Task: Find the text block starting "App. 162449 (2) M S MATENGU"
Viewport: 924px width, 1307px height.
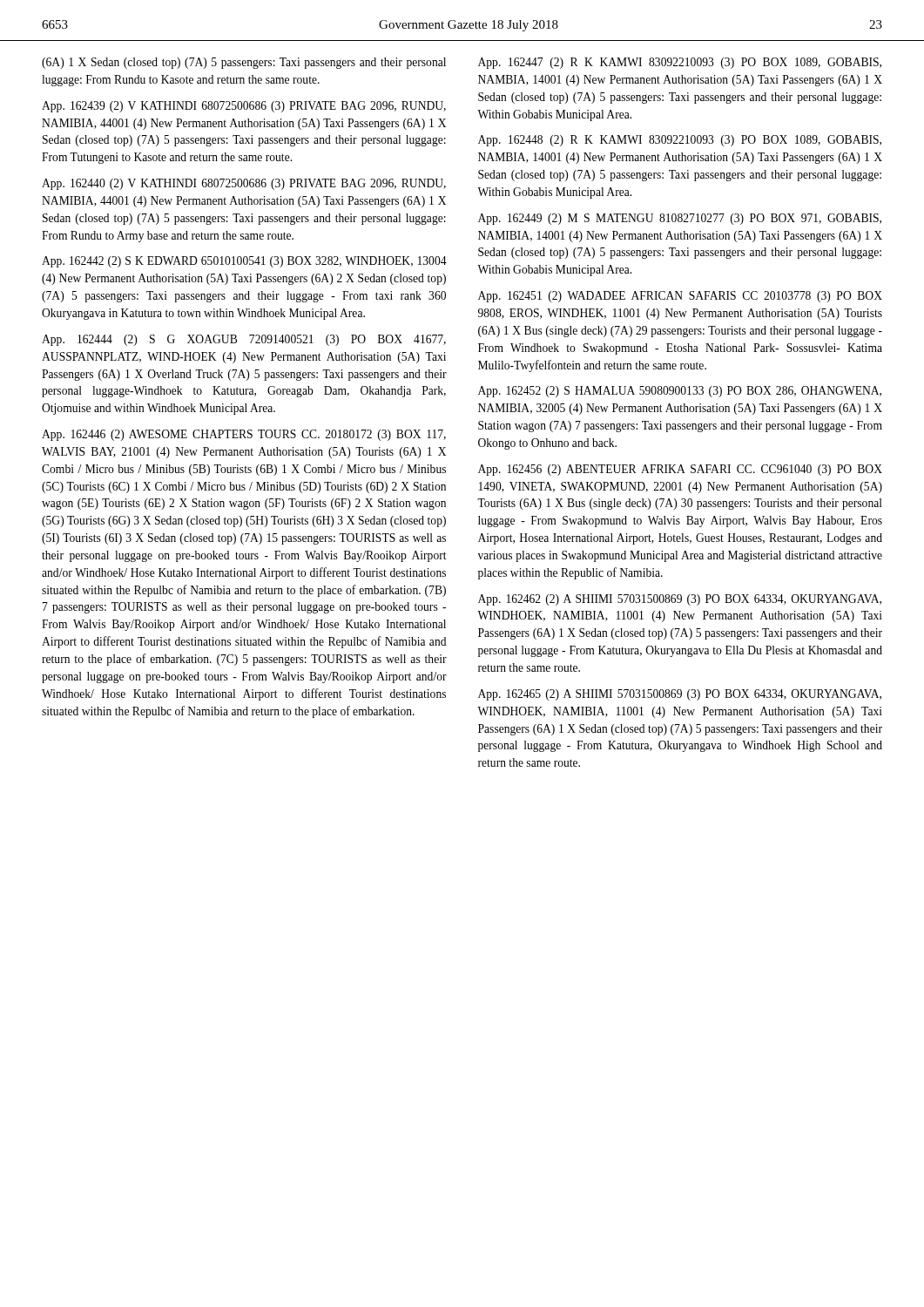Action: point(680,244)
